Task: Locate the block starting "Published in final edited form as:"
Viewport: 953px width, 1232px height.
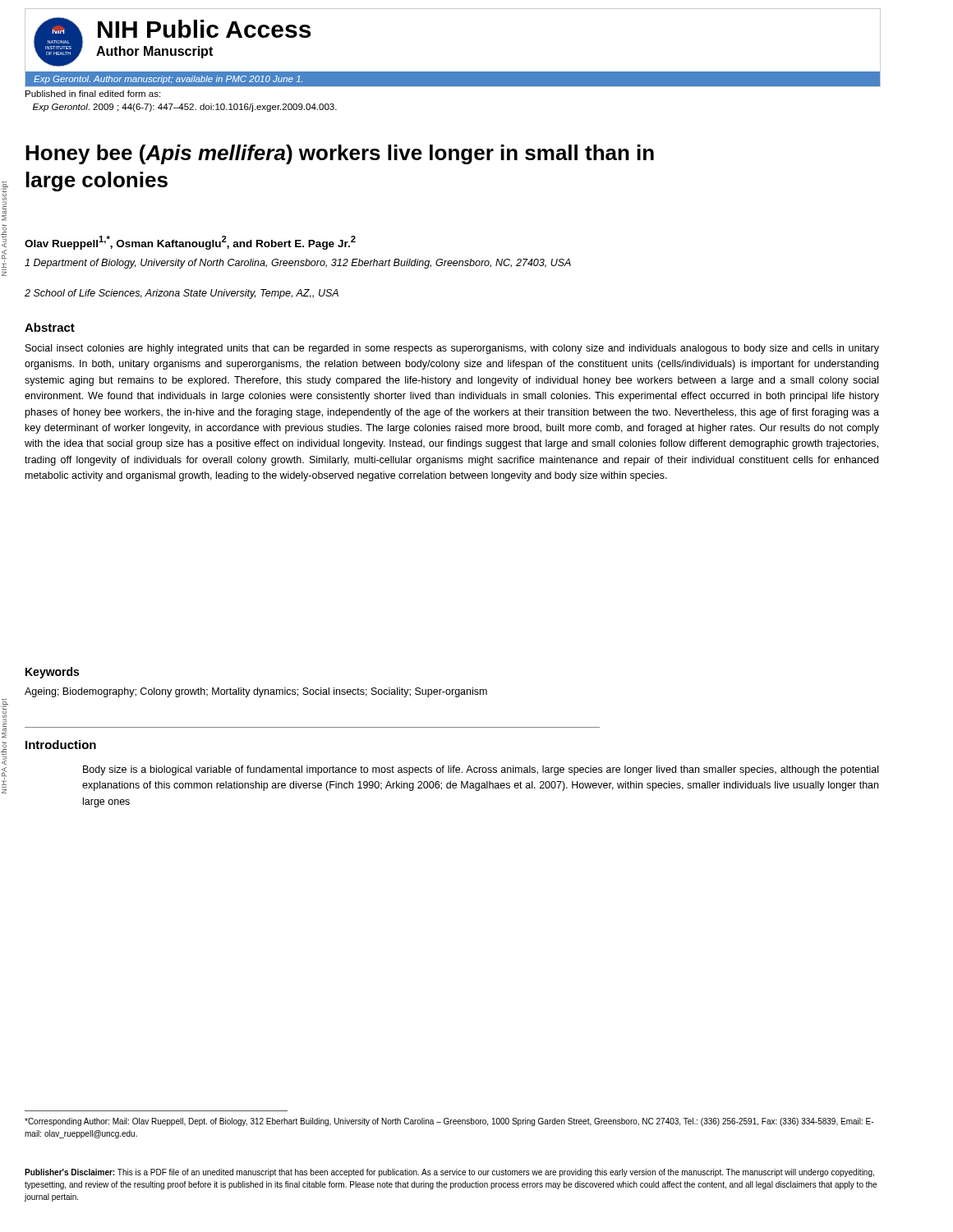Action: pos(93,94)
